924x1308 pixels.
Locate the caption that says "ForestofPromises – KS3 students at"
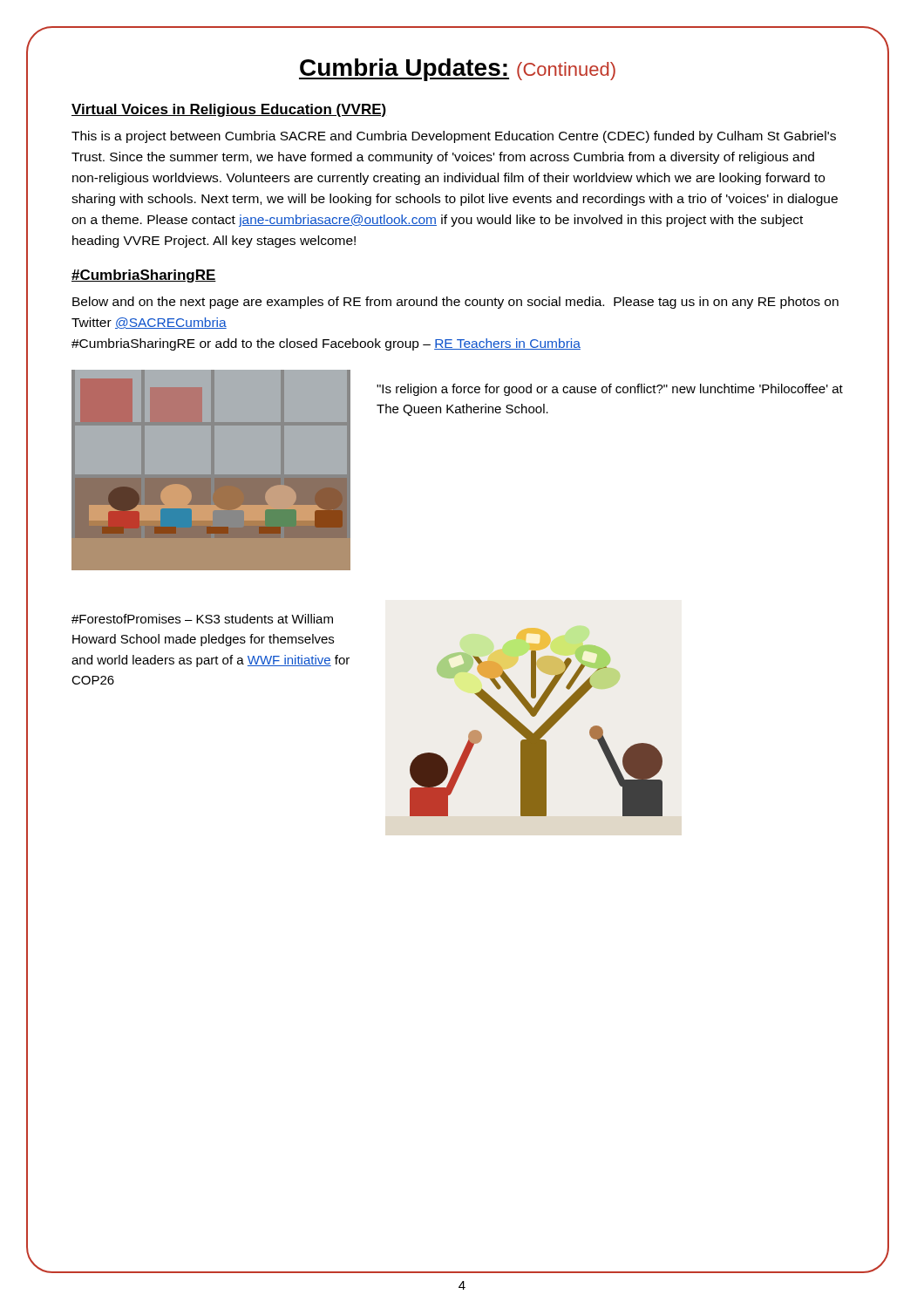pyautogui.click(x=211, y=649)
